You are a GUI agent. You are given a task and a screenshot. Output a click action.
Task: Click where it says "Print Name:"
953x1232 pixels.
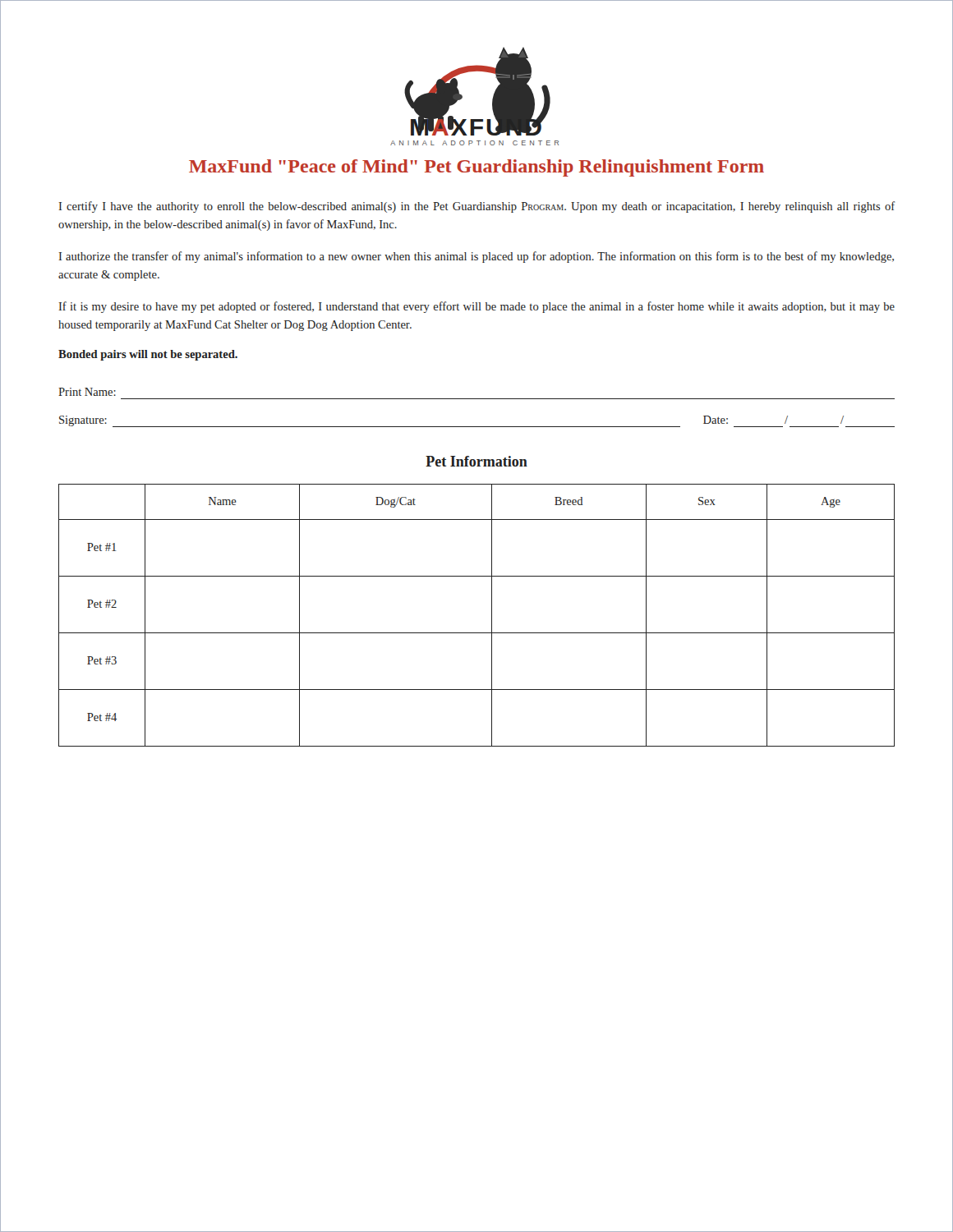click(x=476, y=392)
